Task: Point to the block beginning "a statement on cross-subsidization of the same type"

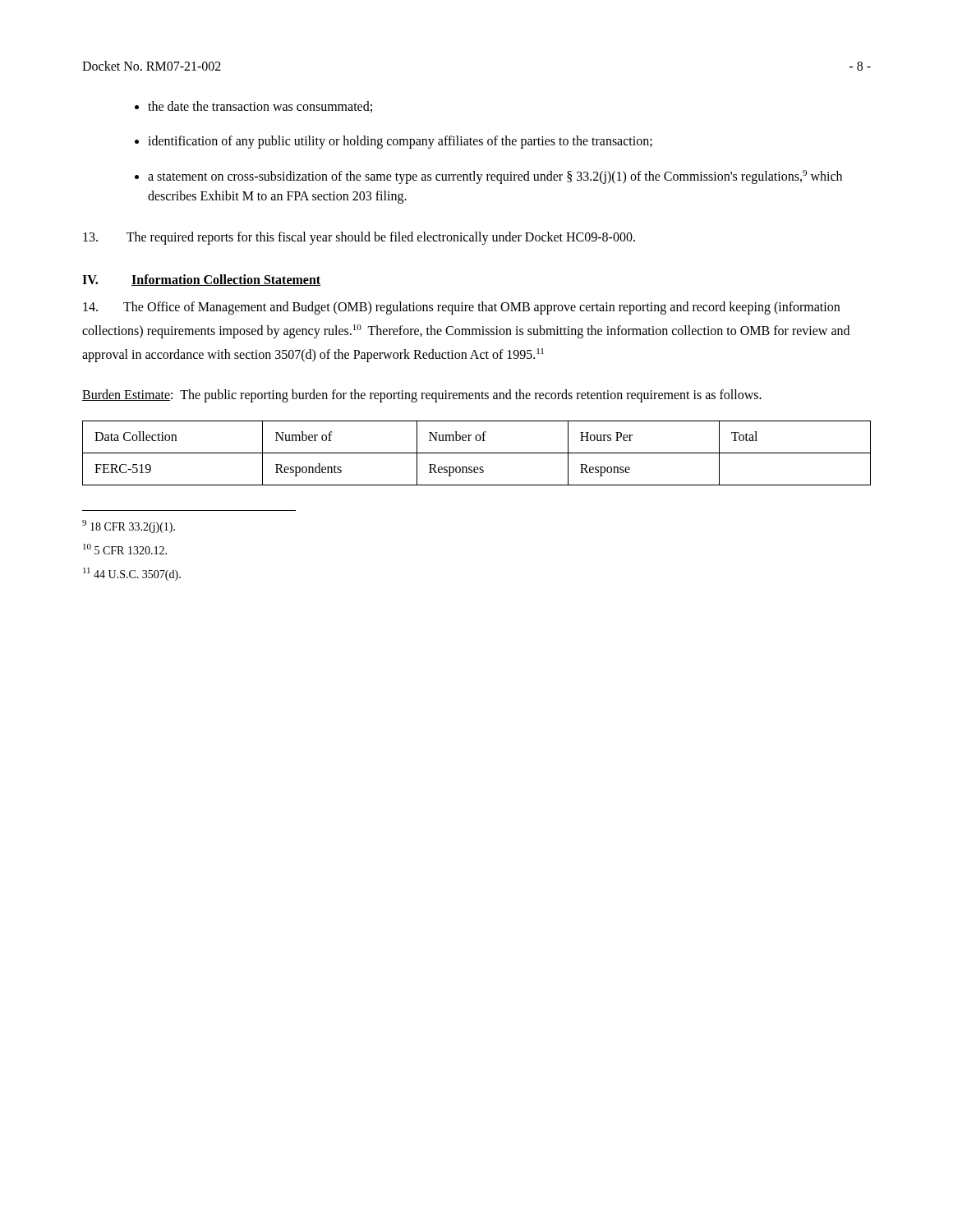Action: pos(495,185)
